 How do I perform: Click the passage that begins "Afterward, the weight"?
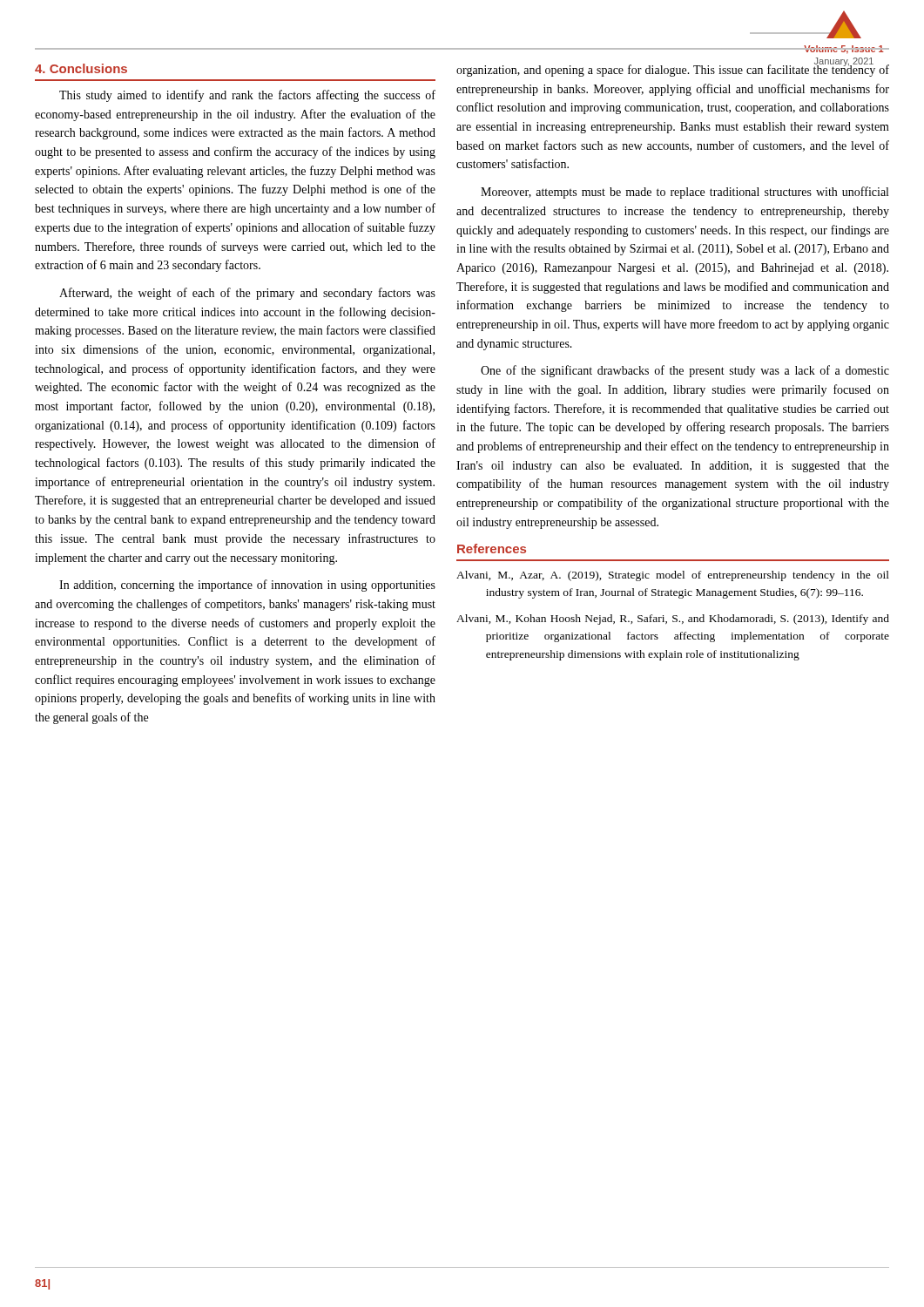coord(235,426)
